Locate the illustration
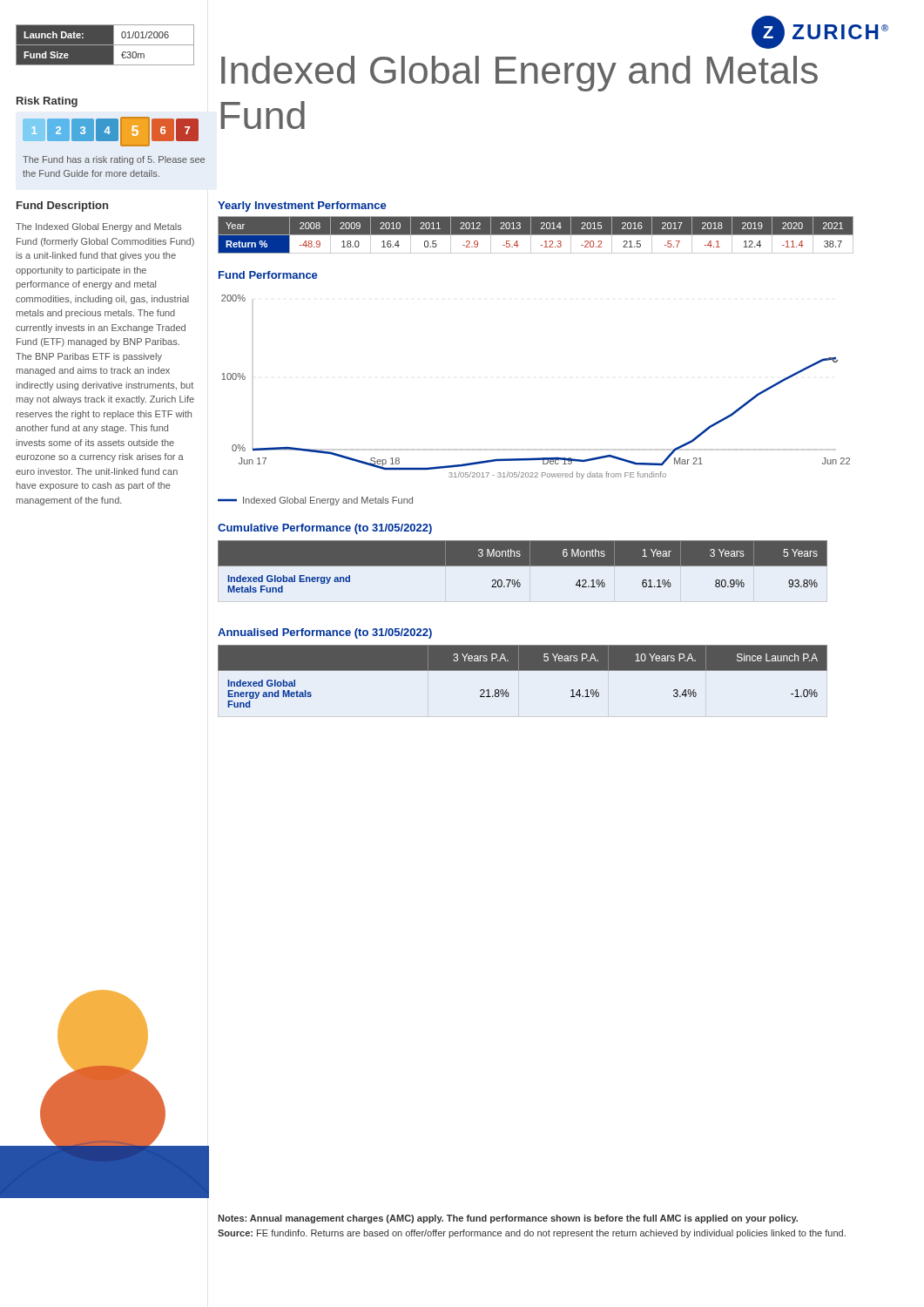 click(x=105, y=1115)
